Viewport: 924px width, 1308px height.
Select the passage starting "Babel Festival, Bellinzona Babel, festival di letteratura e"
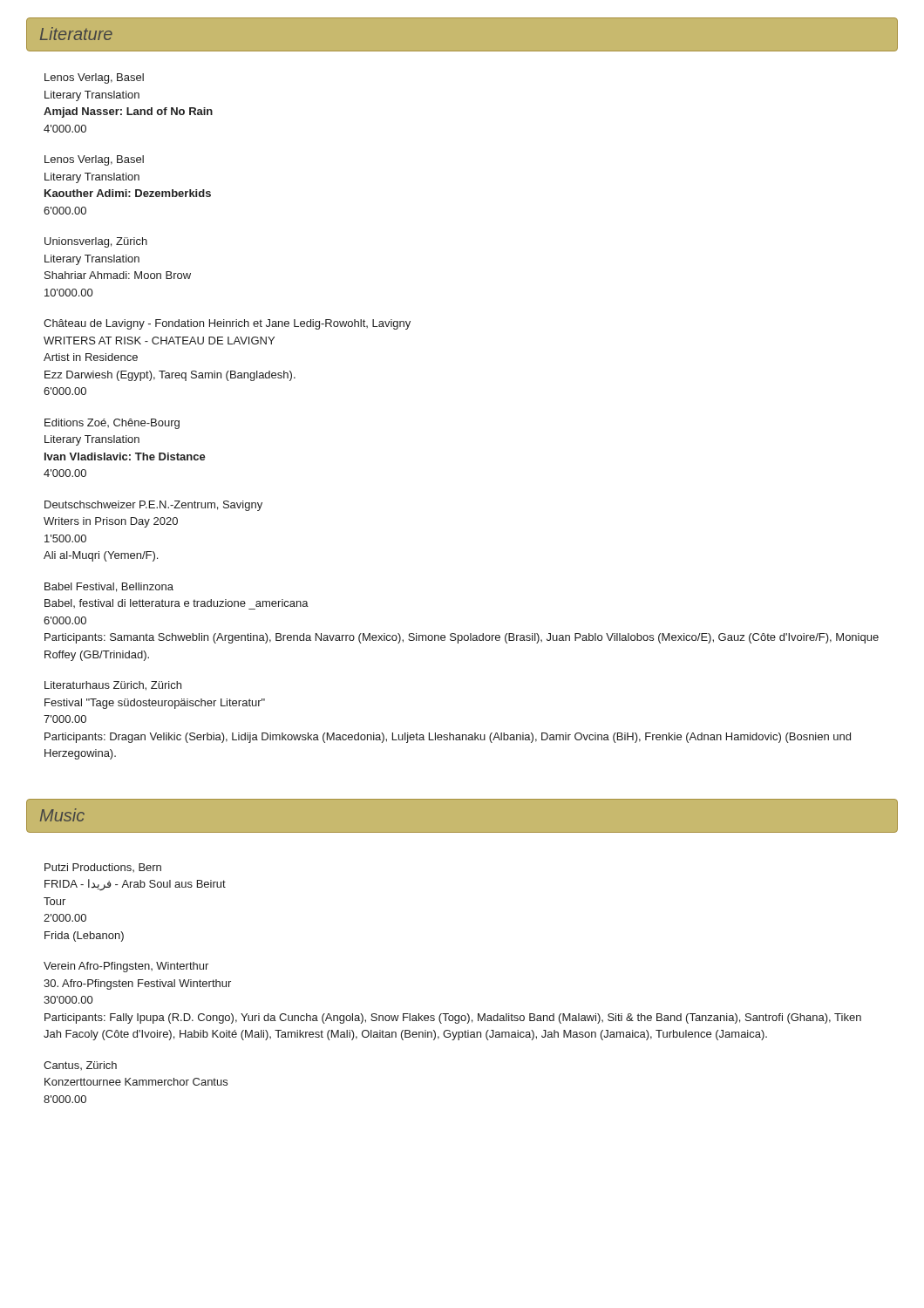pos(109,587)
